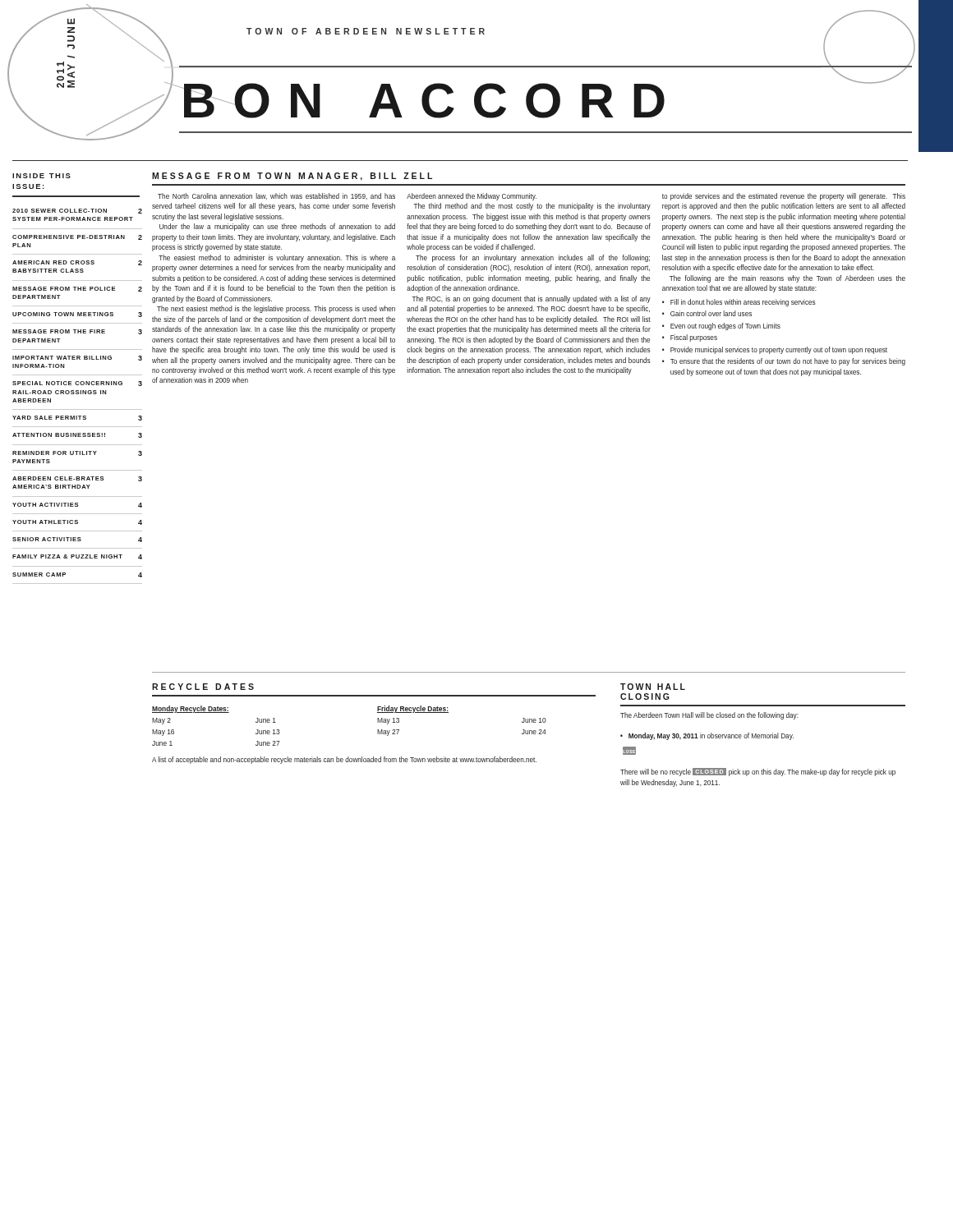Navigate to the text starting "to provide services and the estimated revenue"
Viewport: 953px width, 1232px height.
(x=784, y=285)
